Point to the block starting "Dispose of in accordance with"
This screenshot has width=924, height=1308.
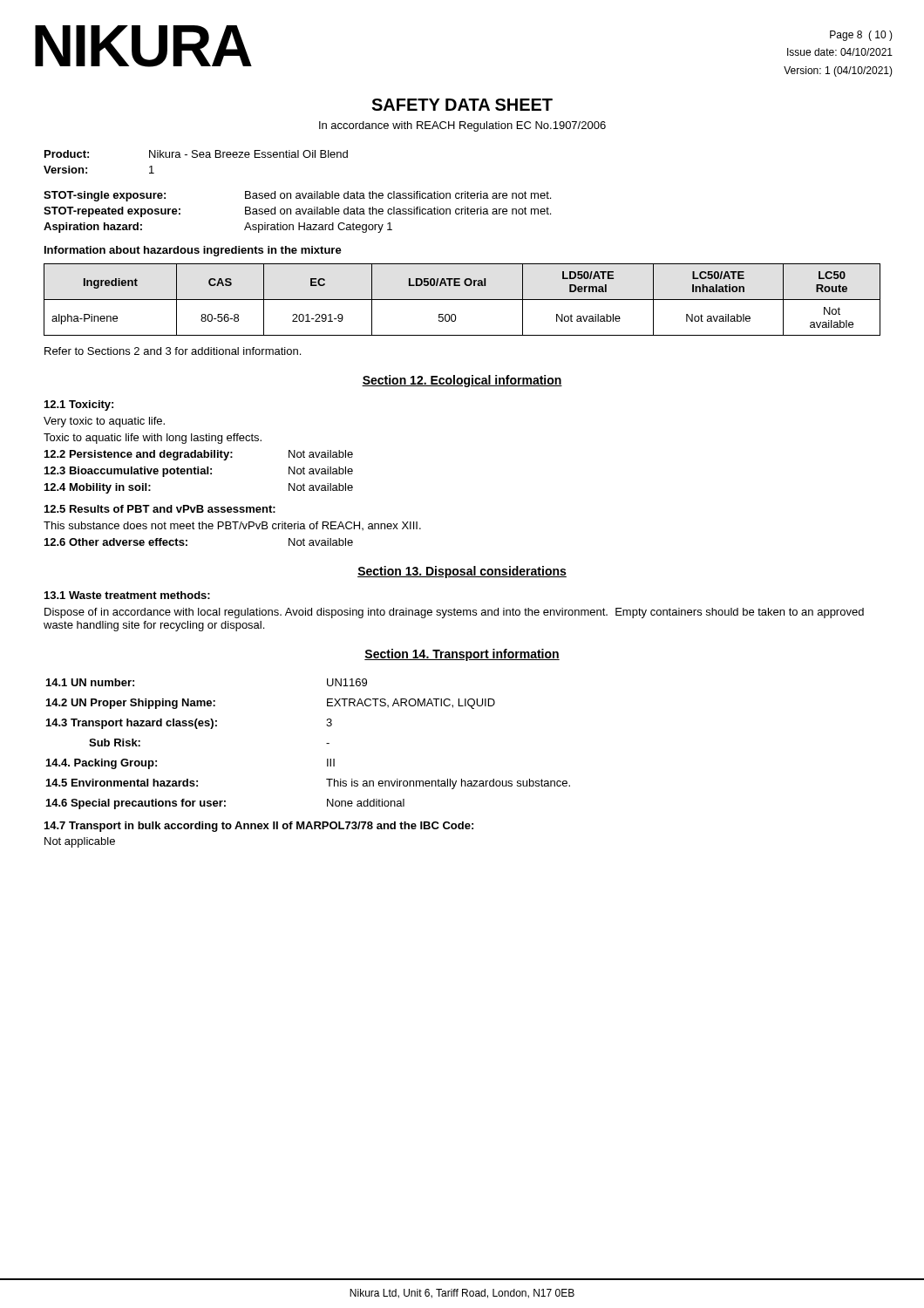[x=454, y=618]
